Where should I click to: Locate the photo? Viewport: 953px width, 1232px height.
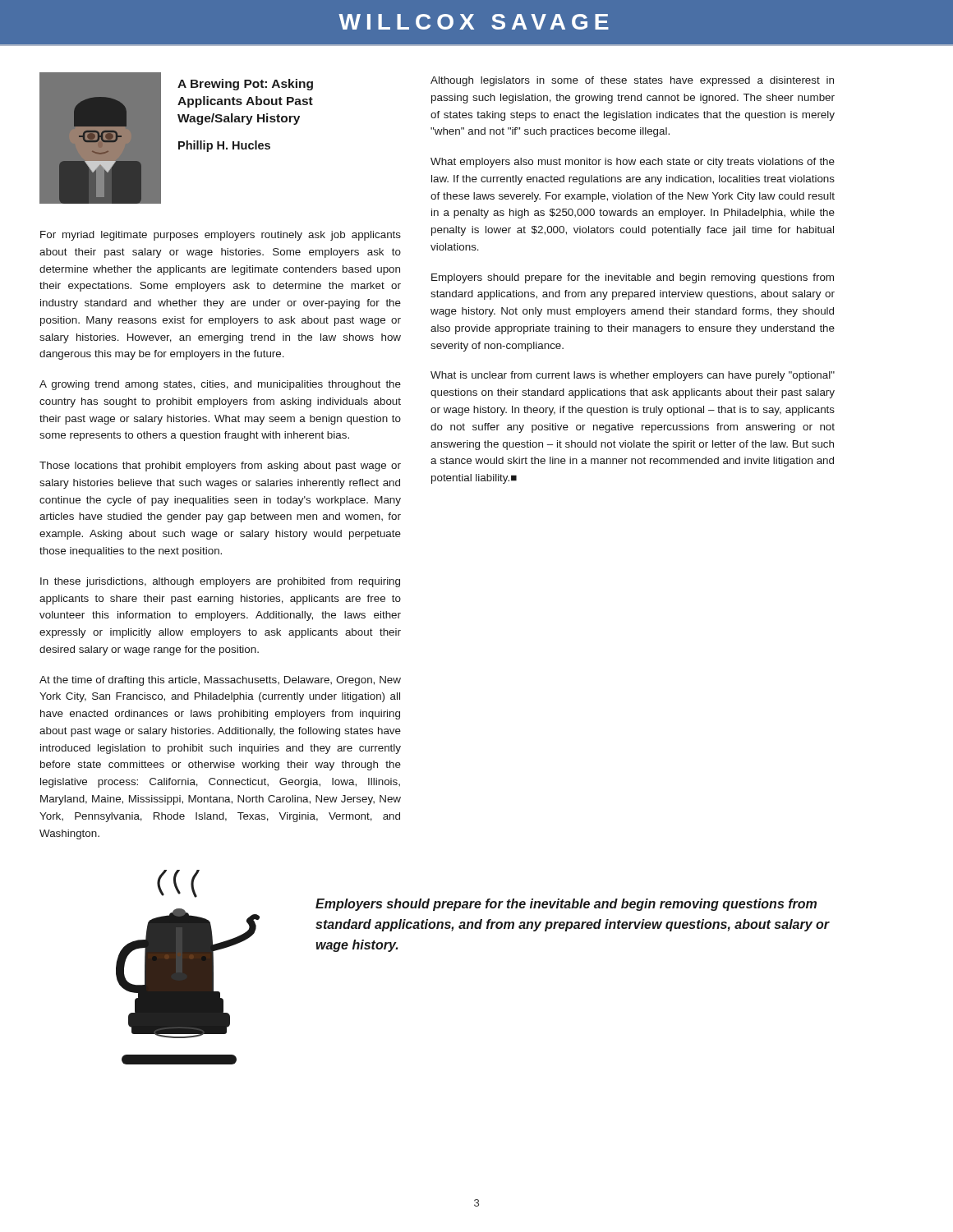pos(100,138)
